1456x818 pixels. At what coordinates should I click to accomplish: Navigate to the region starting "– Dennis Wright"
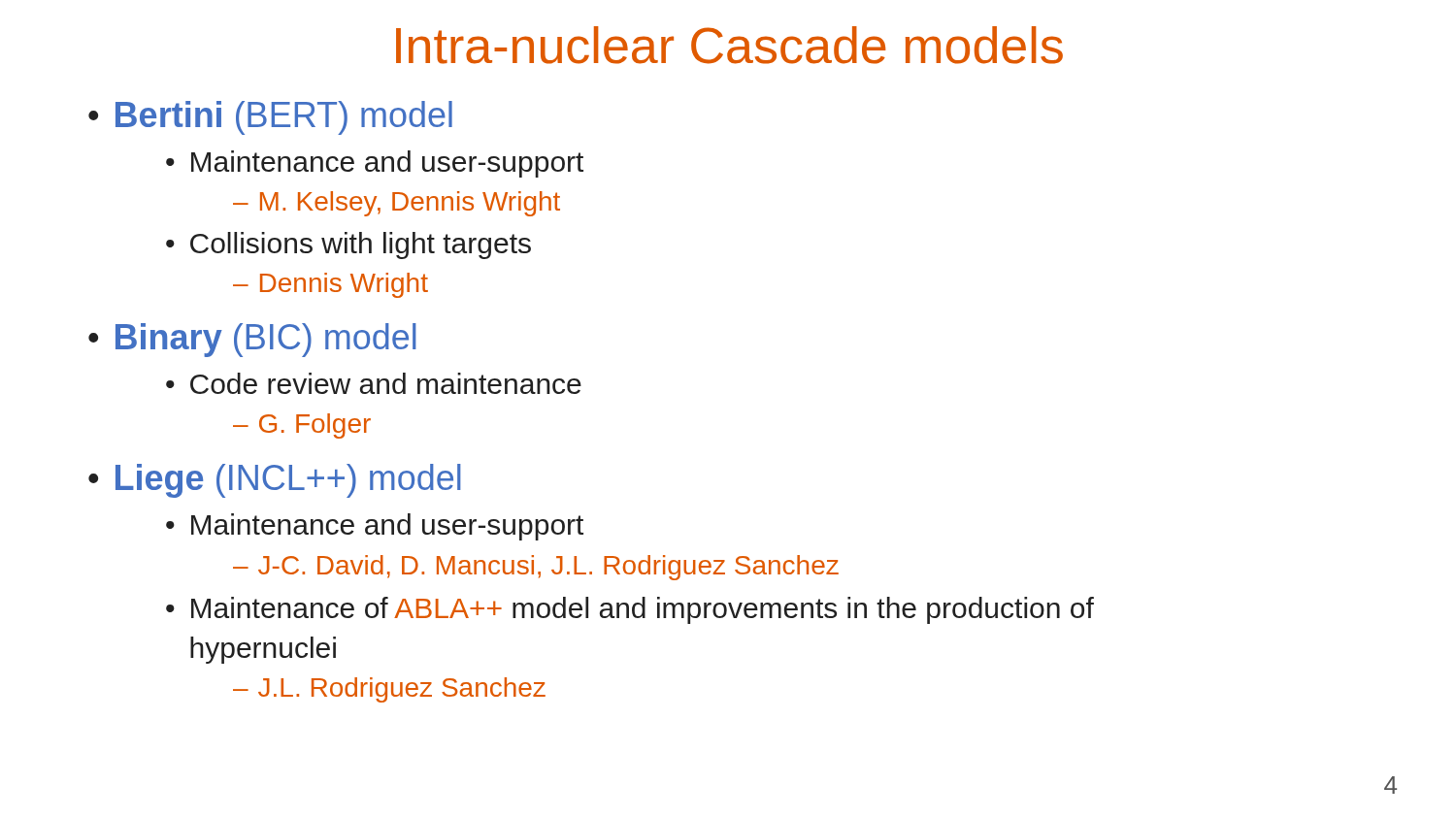tap(330, 284)
